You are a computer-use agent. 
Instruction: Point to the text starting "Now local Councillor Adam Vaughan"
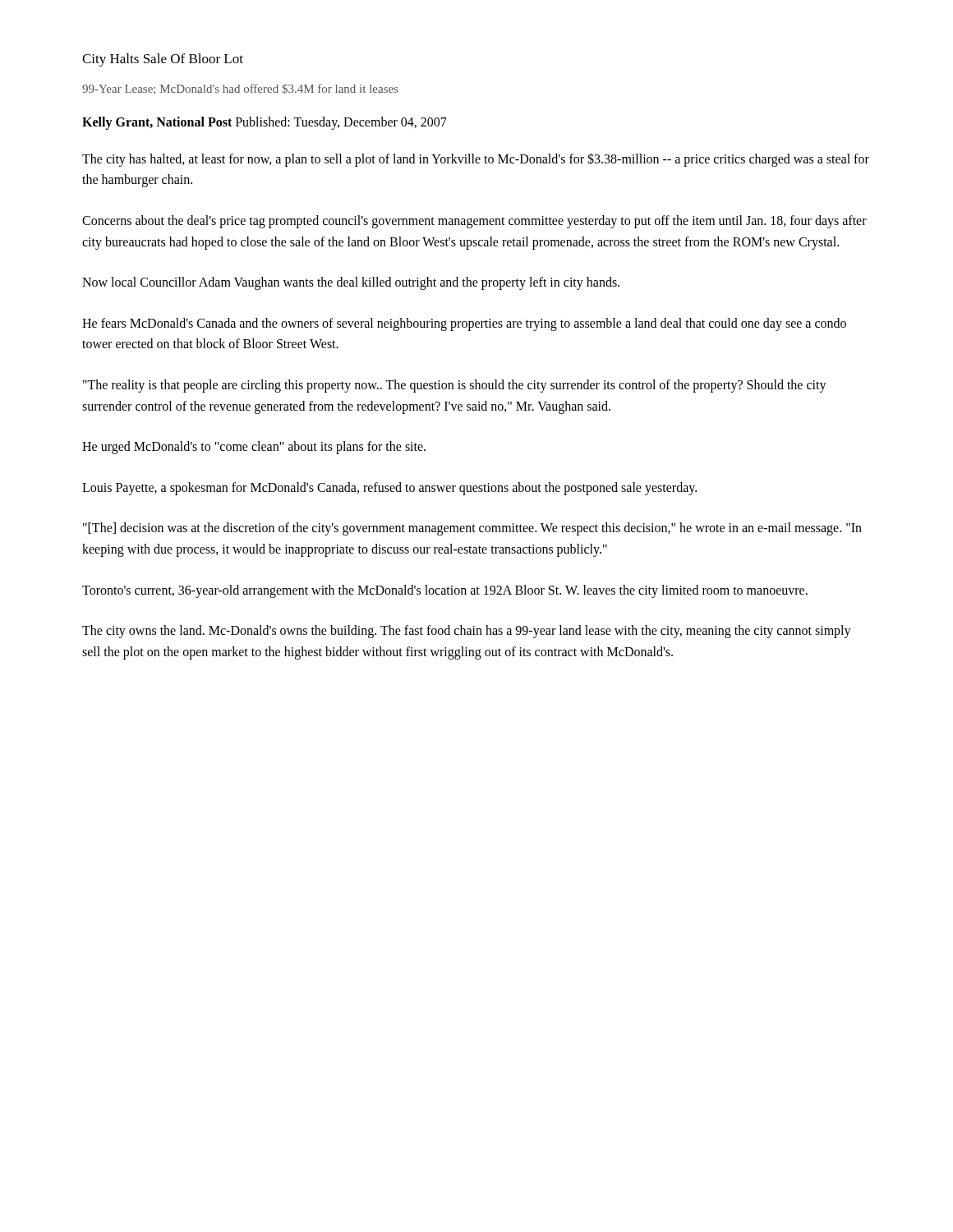(351, 282)
